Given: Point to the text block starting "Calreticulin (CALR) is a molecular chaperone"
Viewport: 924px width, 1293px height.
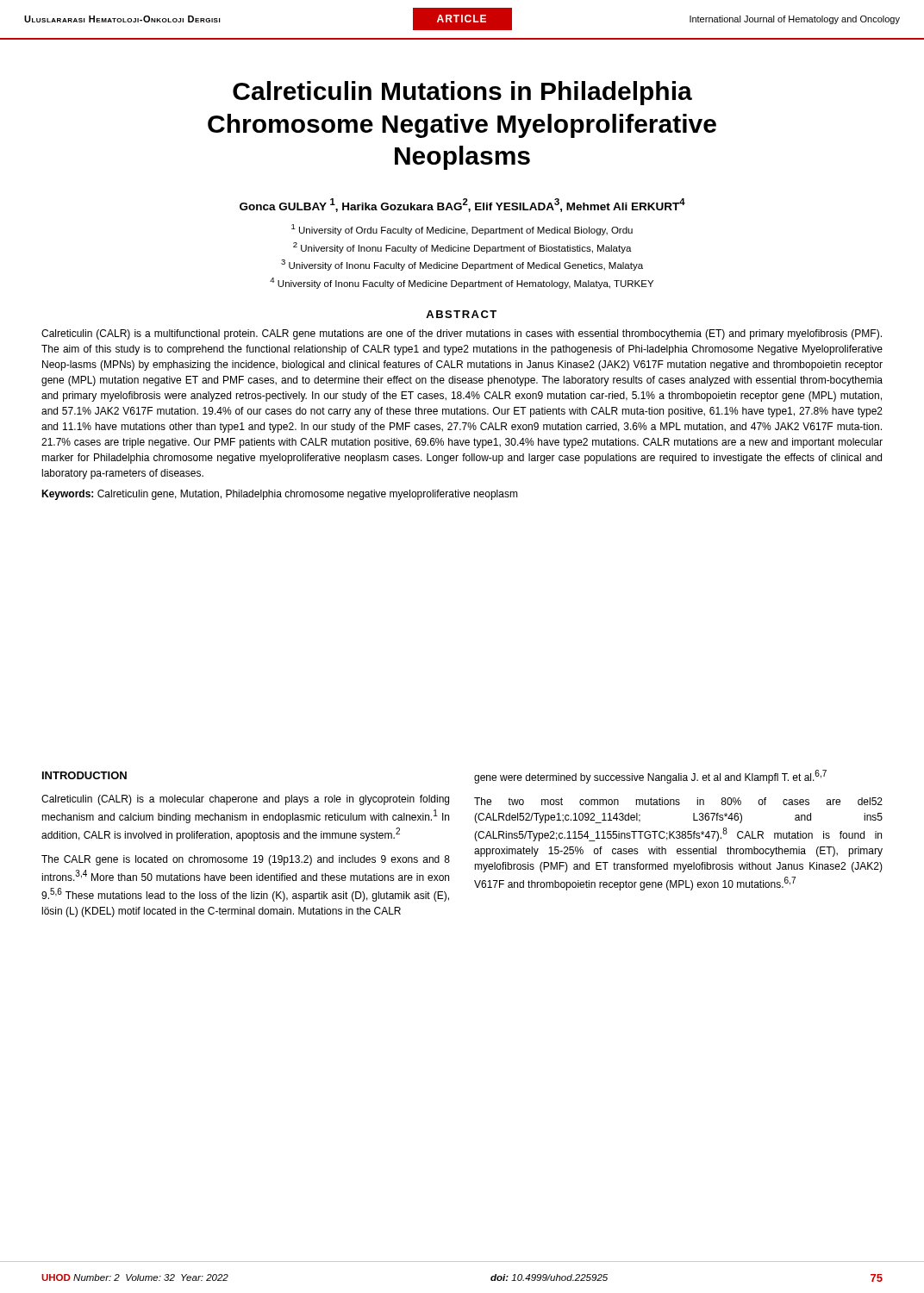Looking at the screenshot, I should [246, 855].
